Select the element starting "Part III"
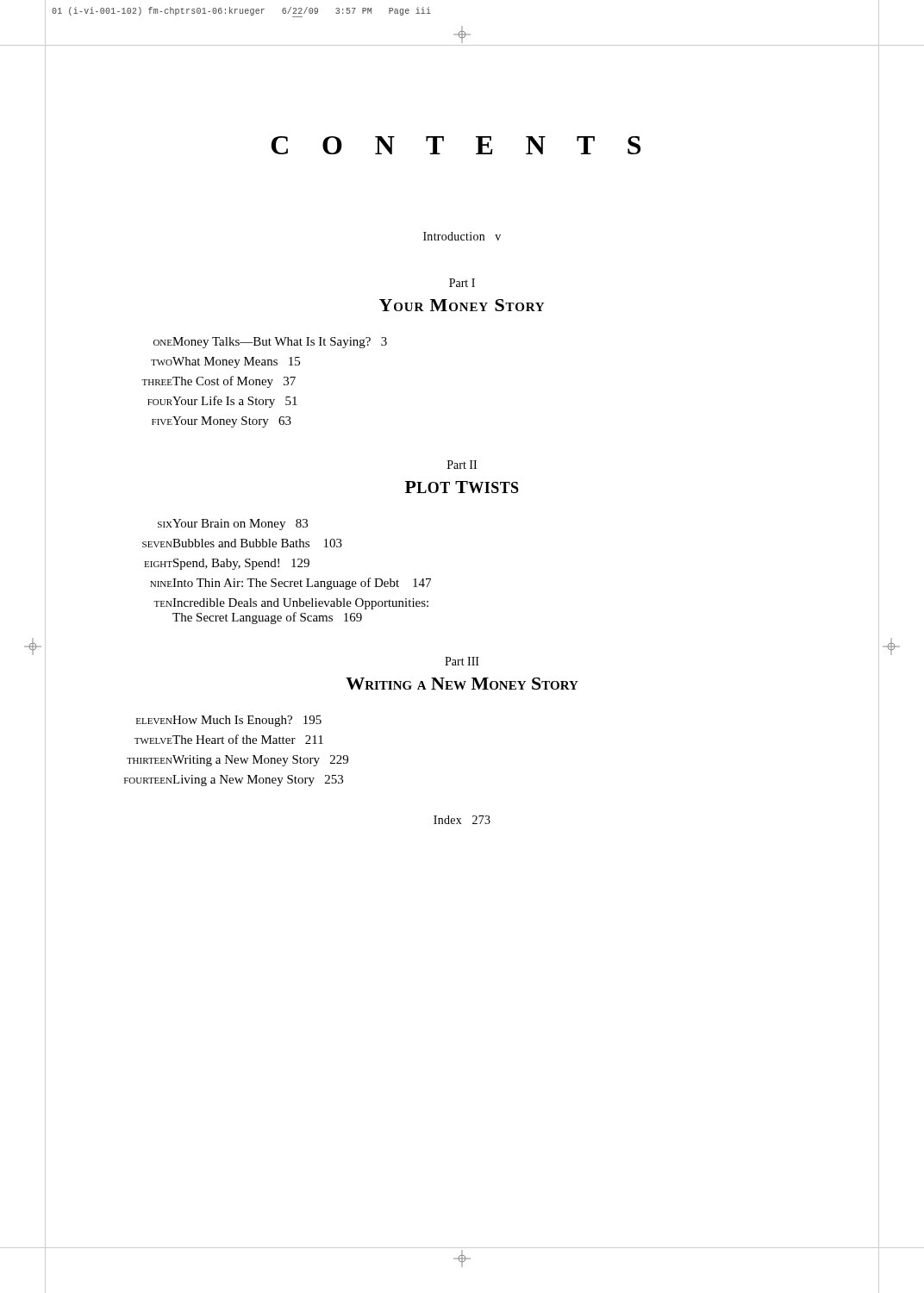 coord(462,662)
